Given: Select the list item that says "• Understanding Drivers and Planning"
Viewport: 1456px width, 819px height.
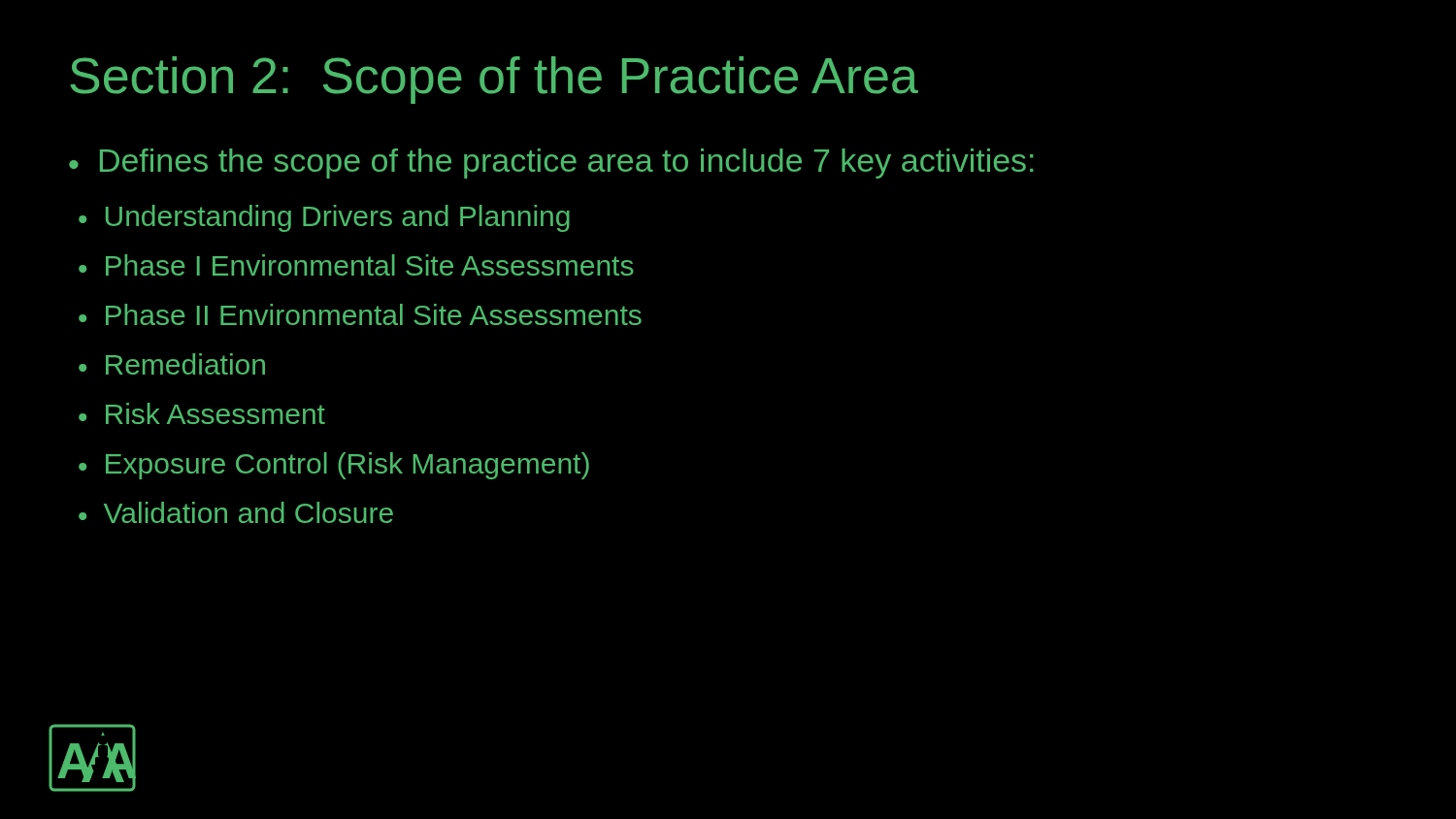Looking at the screenshot, I should (324, 218).
